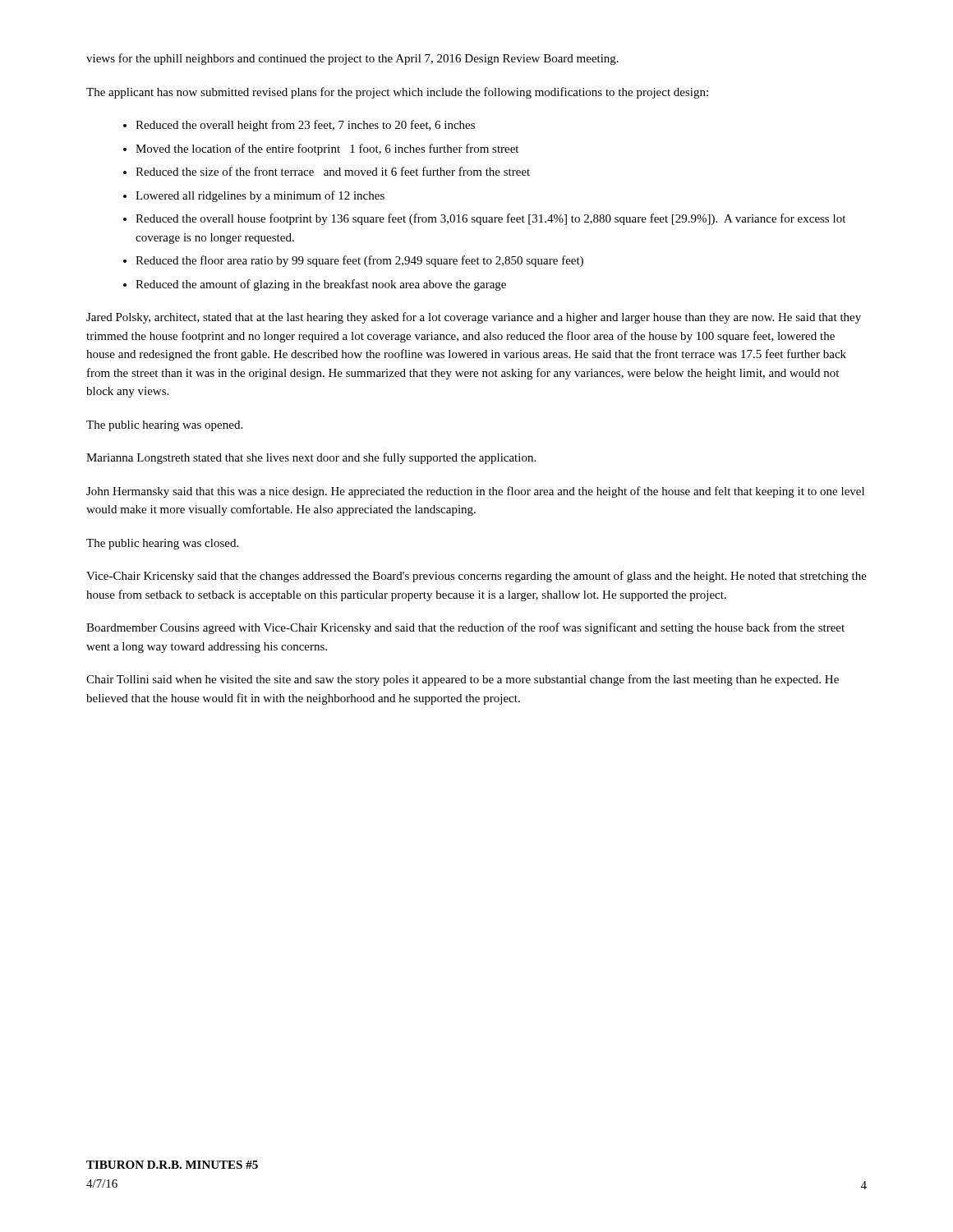Locate the text block that reads "Boardmember Cousins agreed with Vice-Chair"
The width and height of the screenshot is (953, 1232).
pyautogui.click(x=465, y=637)
